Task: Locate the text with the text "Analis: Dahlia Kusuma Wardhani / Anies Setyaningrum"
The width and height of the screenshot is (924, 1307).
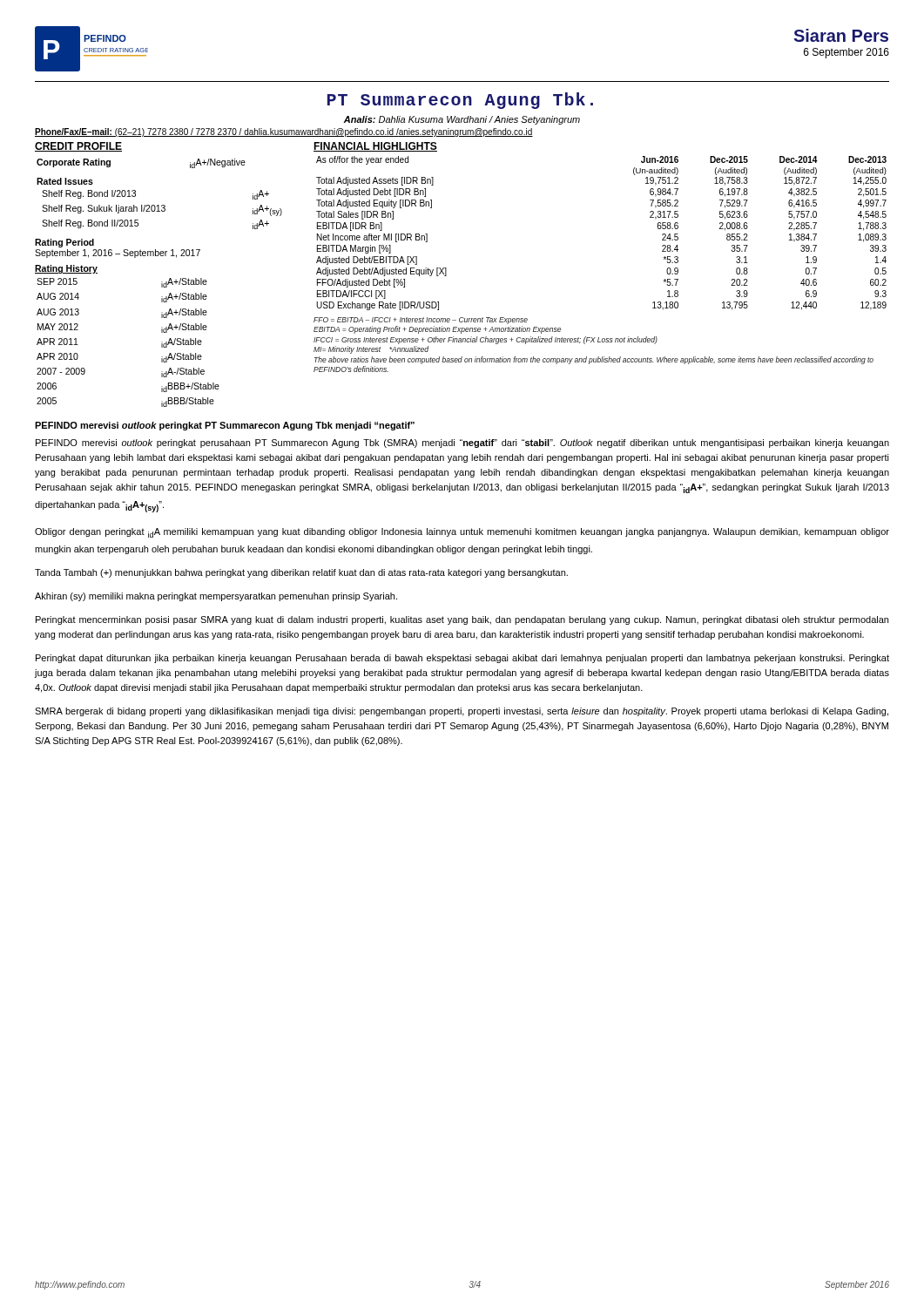Action: (x=462, y=119)
